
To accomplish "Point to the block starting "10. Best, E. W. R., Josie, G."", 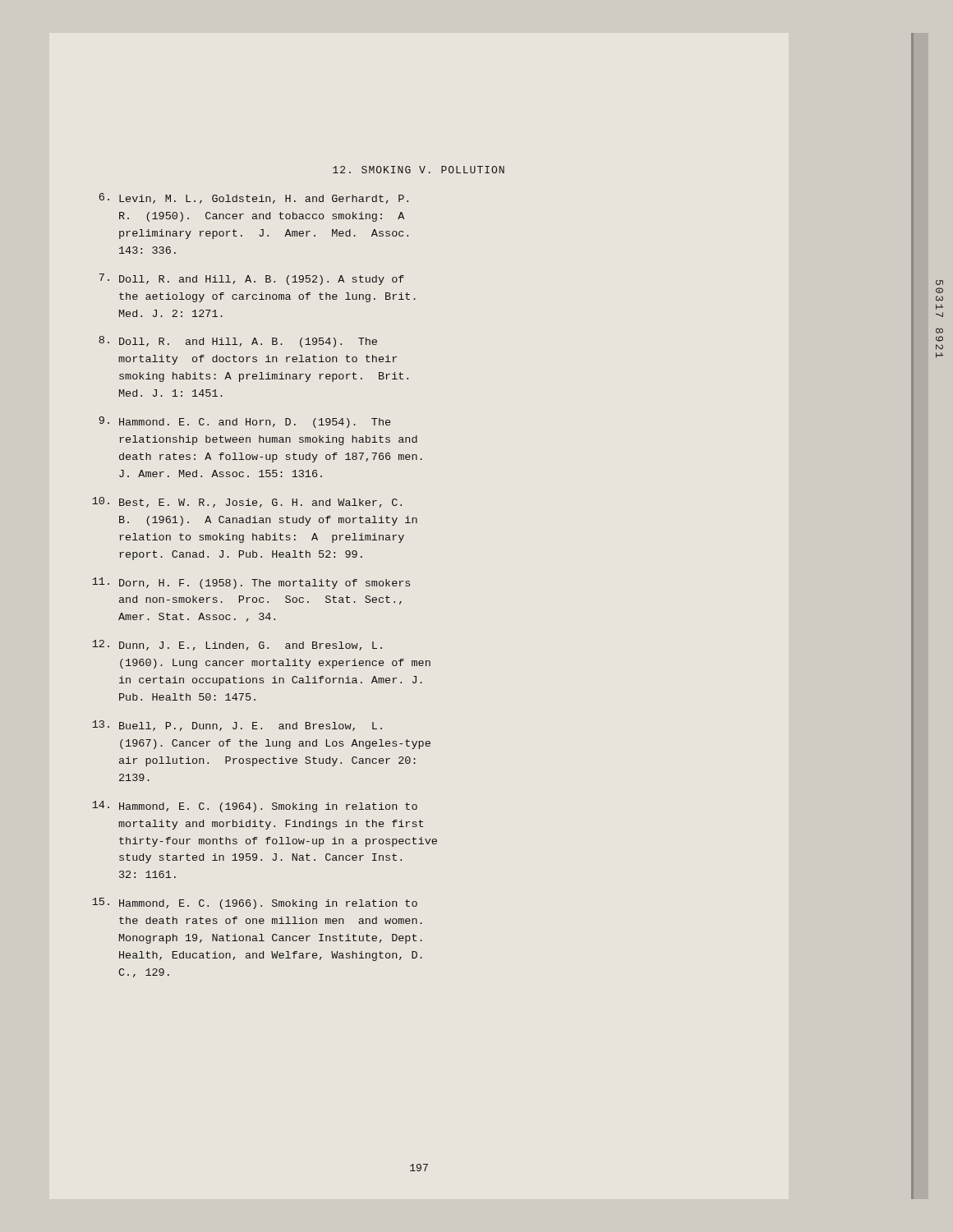I will click(x=250, y=530).
